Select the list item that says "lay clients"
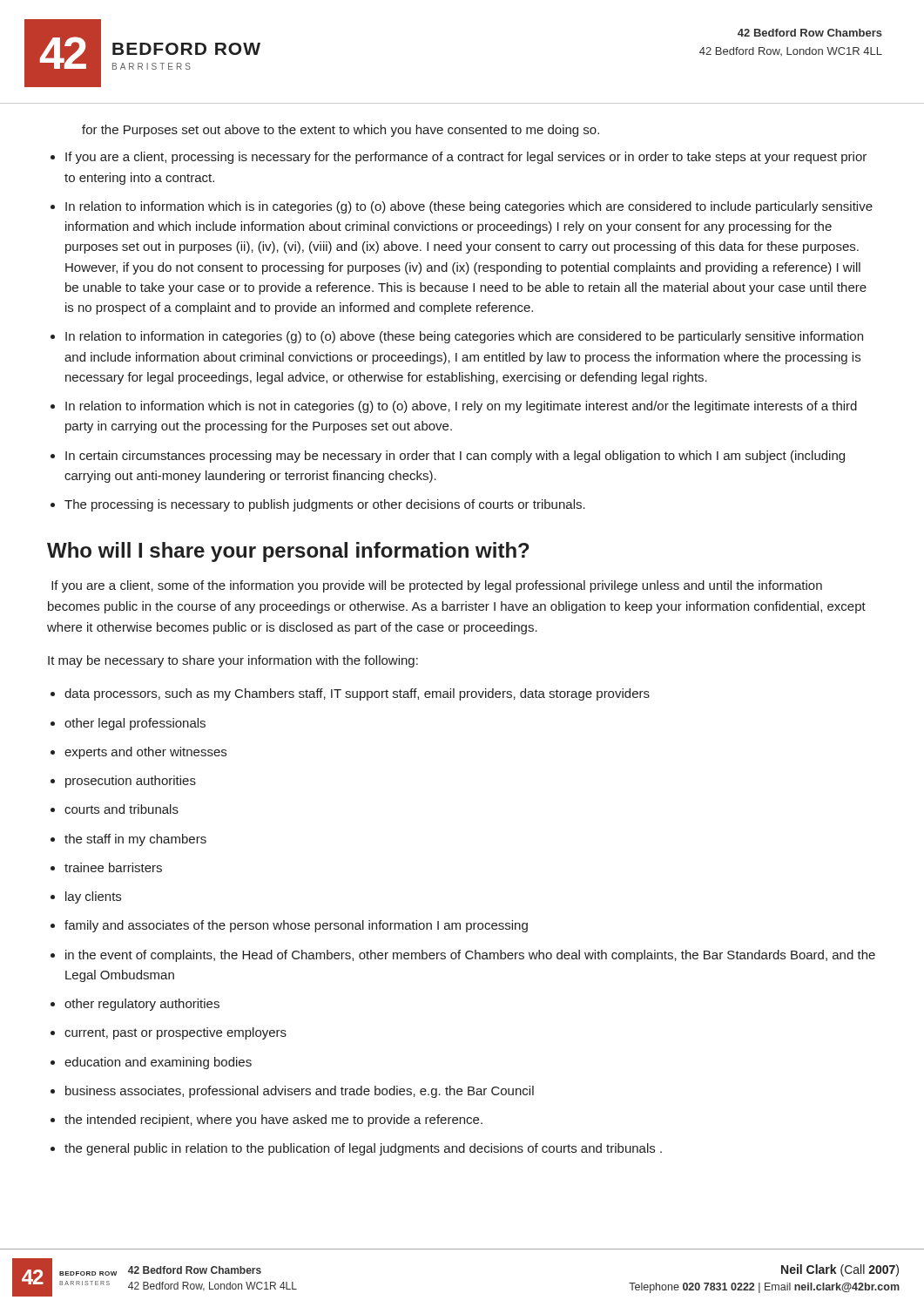 point(93,896)
